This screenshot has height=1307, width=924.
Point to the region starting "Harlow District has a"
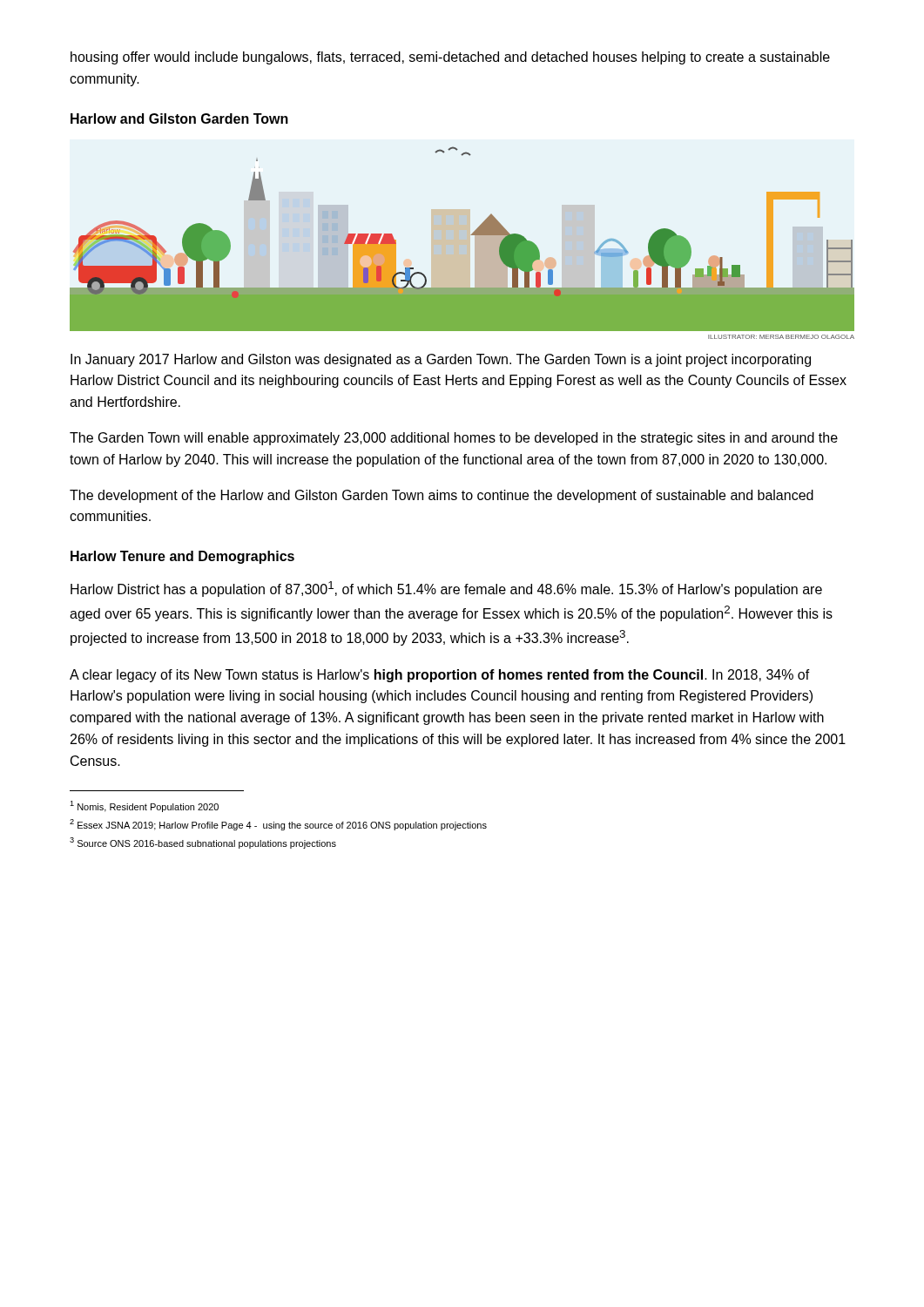coord(451,613)
